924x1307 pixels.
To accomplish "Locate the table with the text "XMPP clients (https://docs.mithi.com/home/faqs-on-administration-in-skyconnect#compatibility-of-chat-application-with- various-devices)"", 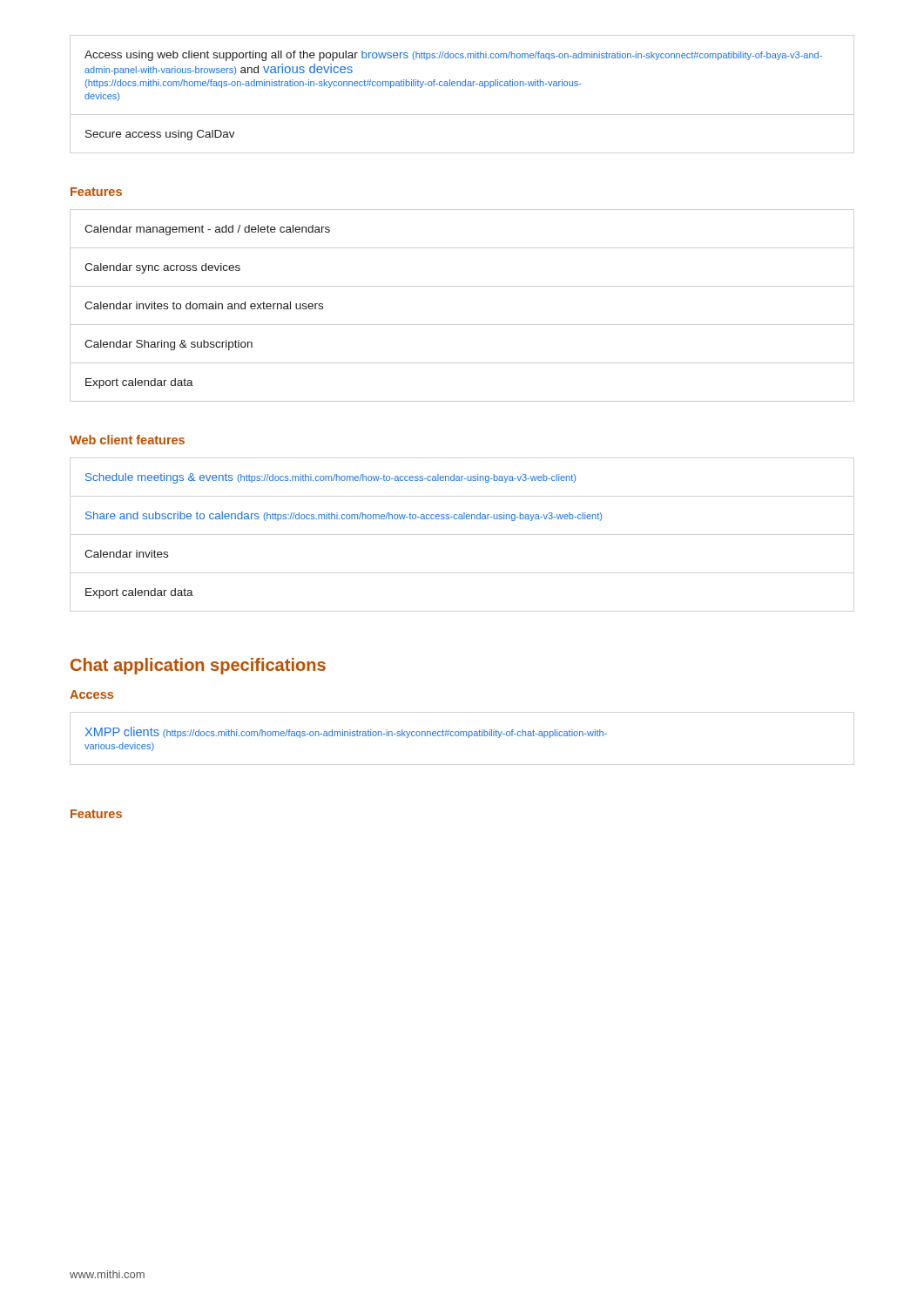I will pyautogui.click(x=462, y=738).
